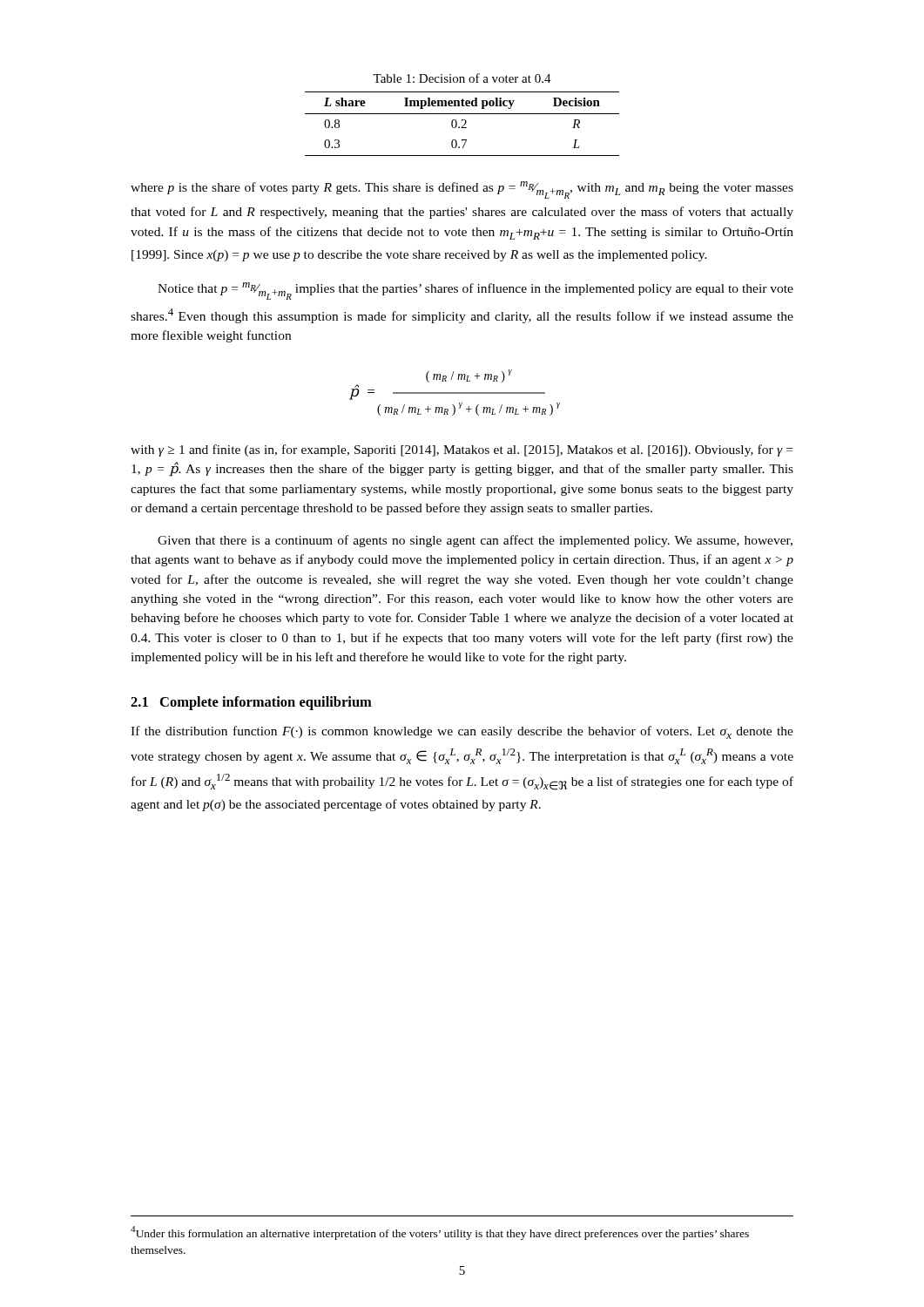The width and height of the screenshot is (924, 1307).
Task: Find the formula on this page that starts "p̂ = ( mR / mL + mR"
Action: [x=462, y=393]
